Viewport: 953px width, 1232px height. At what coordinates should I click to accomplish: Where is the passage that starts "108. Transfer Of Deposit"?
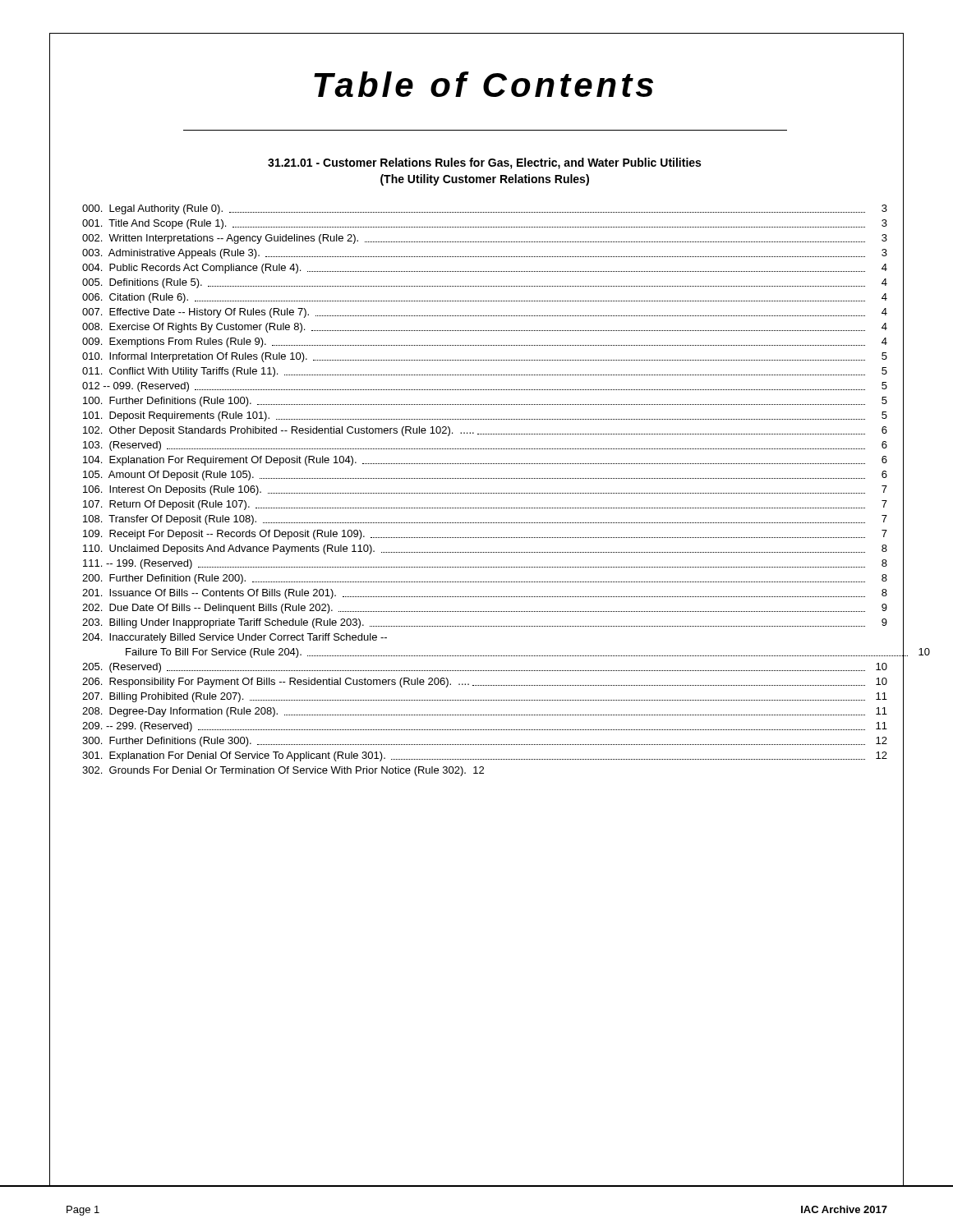485,518
